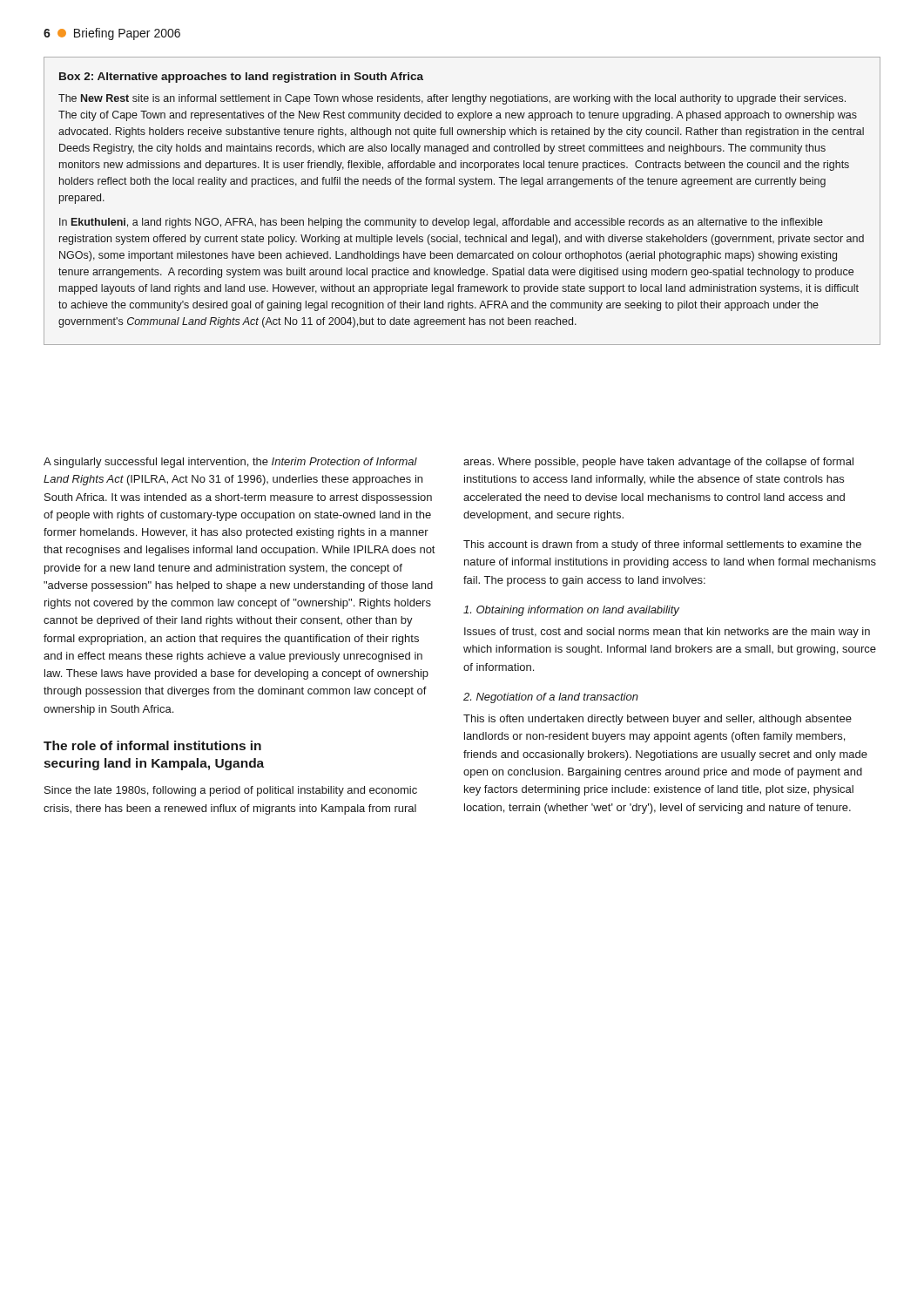Find the text block with the text "Since the late 1980s,"
The width and height of the screenshot is (924, 1307).
coord(240,799)
